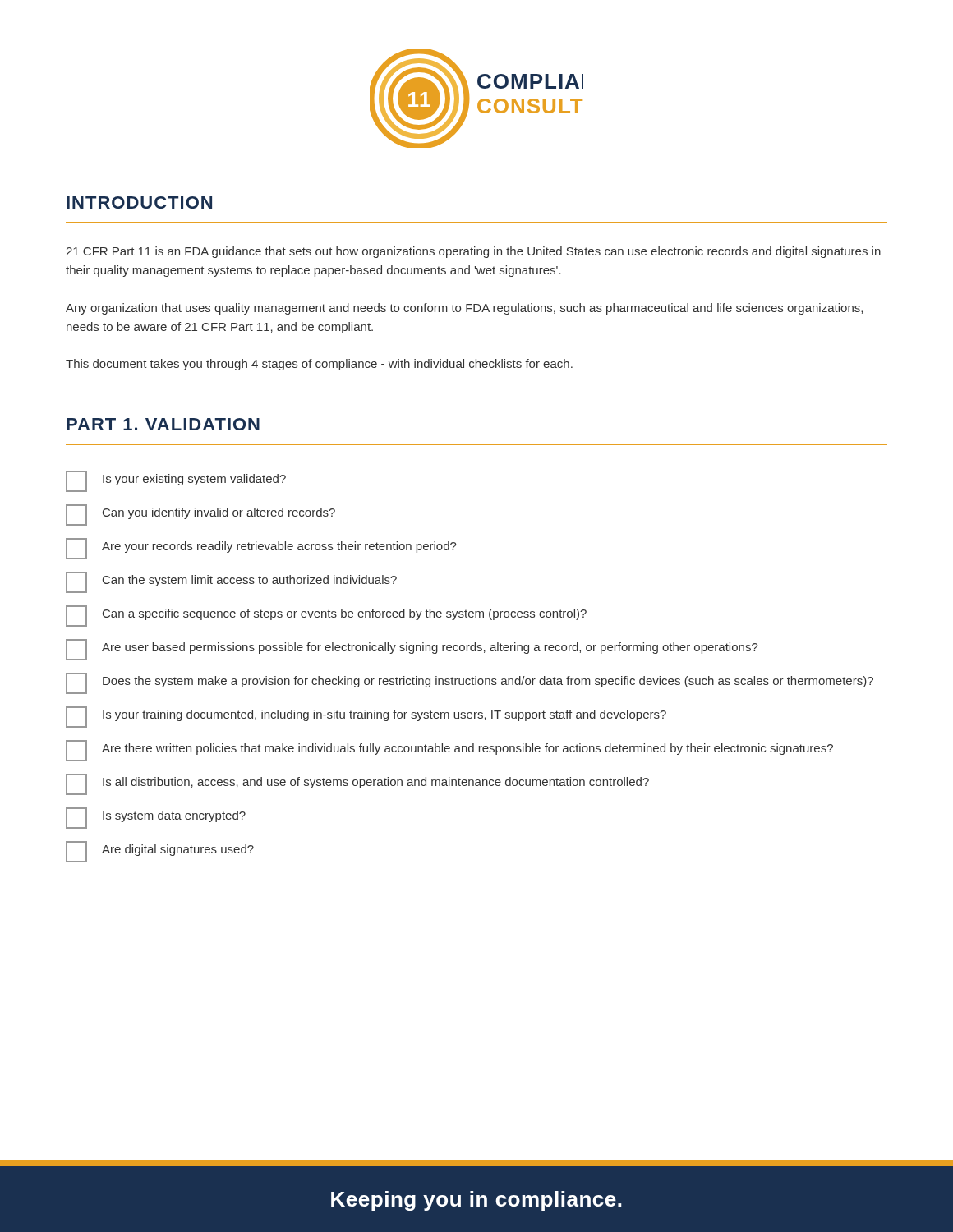Select the region starting "This document takes"
953x1232 pixels.
coord(320,363)
